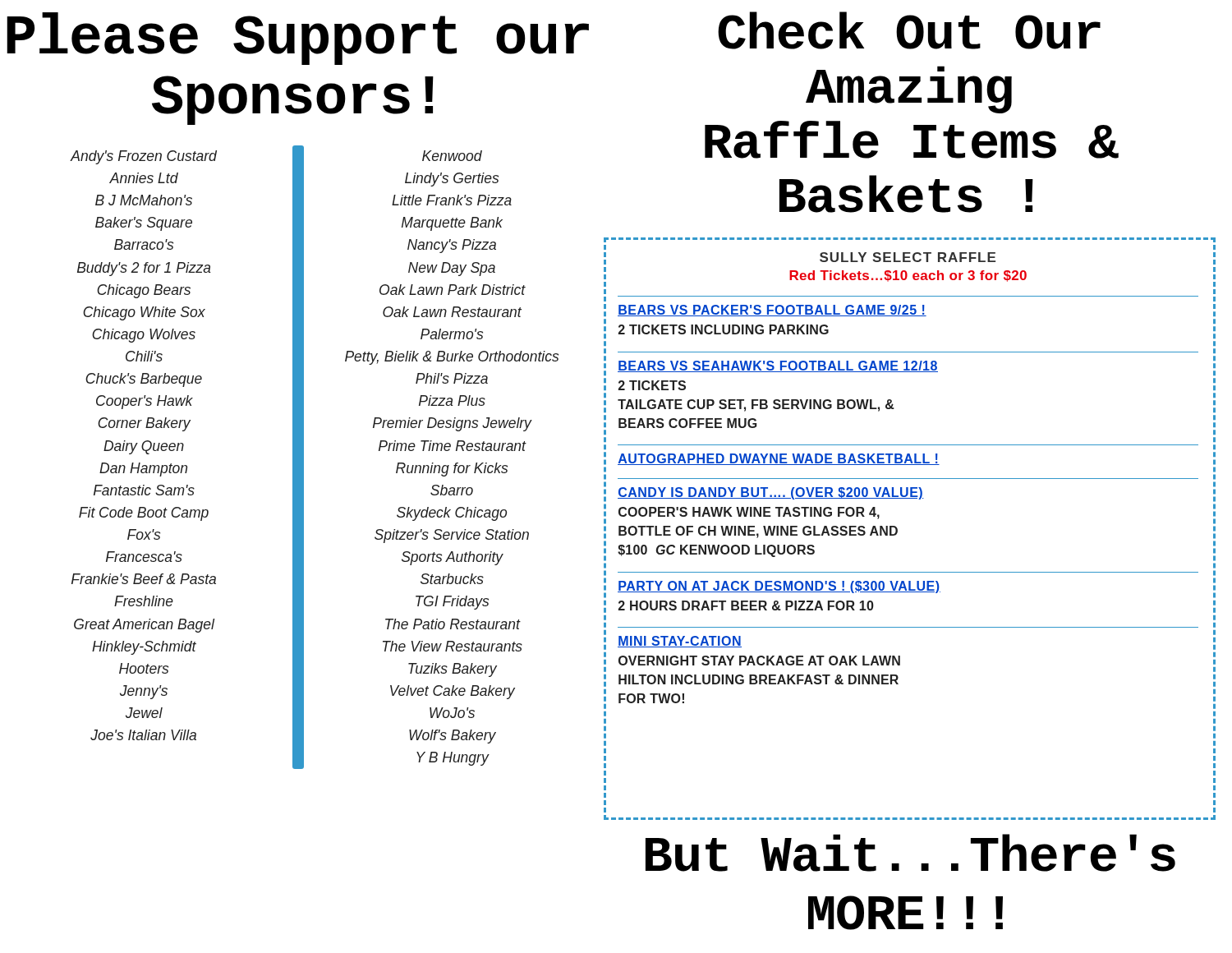Screen dimensions: 953x1232
Task: Click on the text block that reads "PARTY ON AT JACK DESMOND'S"
Action: [x=908, y=597]
